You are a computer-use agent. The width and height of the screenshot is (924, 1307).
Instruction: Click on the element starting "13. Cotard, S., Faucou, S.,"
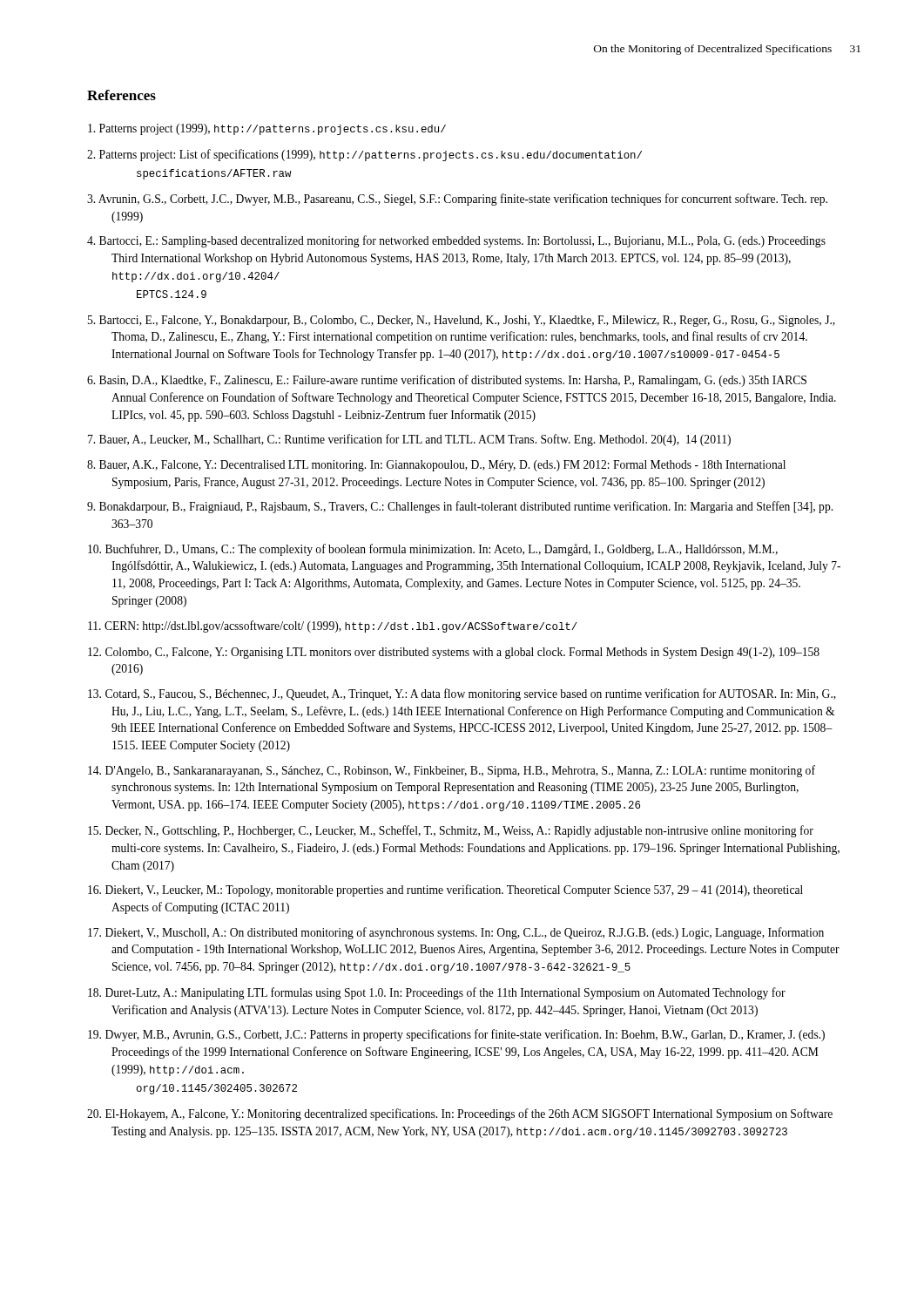point(462,720)
